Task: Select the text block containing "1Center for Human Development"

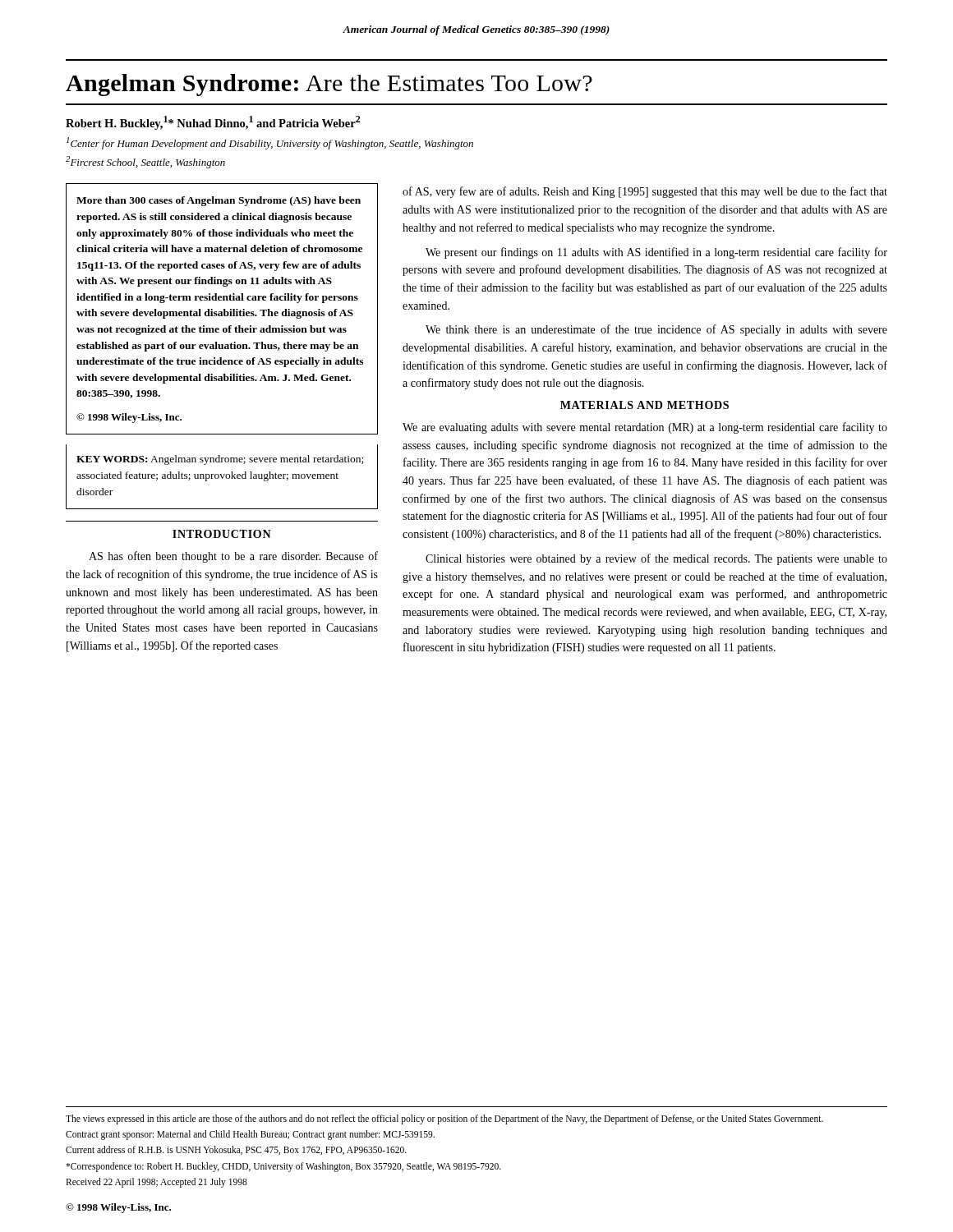Action: [270, 151]
